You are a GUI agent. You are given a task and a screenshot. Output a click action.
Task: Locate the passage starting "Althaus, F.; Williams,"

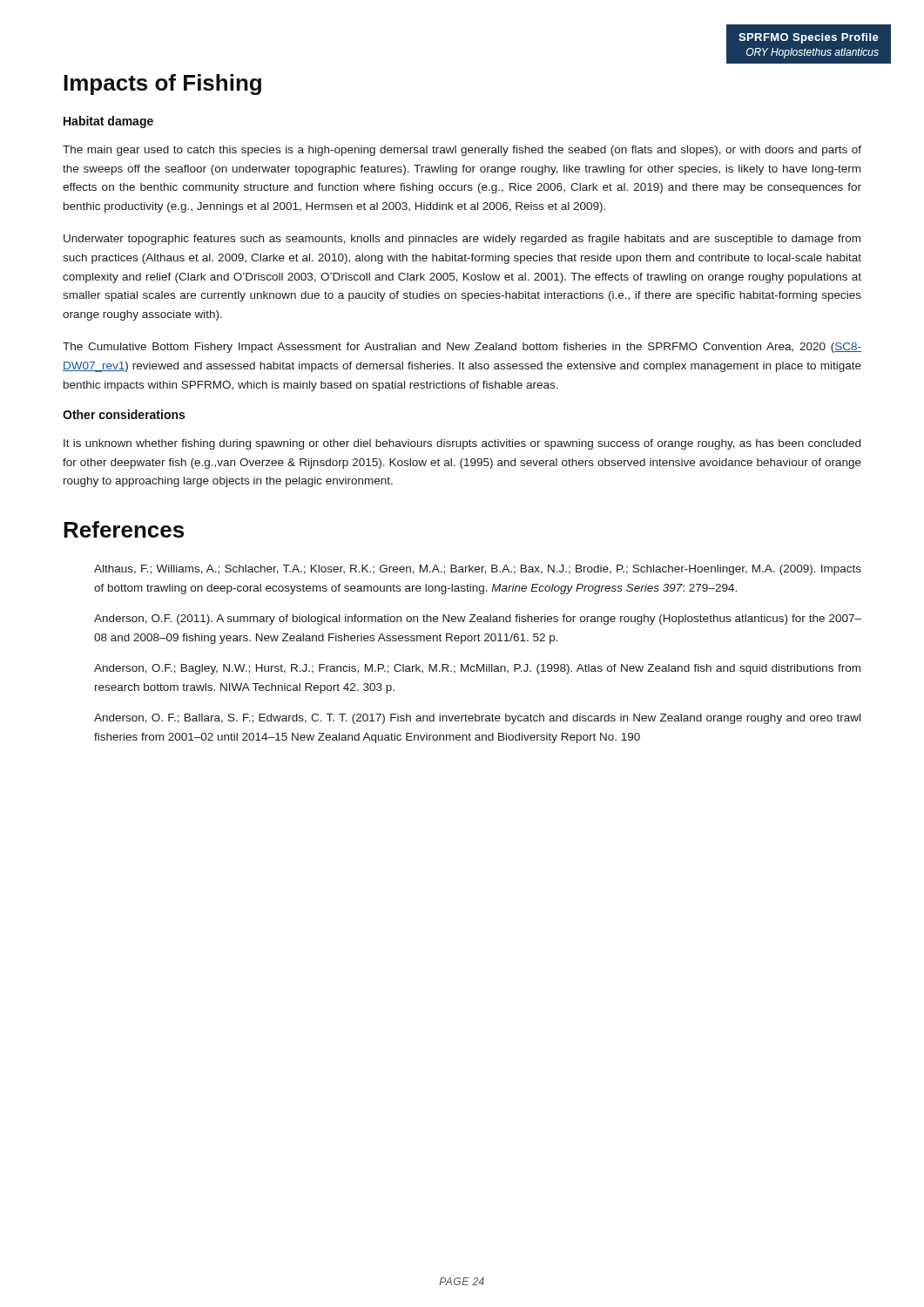coord(478,578)
